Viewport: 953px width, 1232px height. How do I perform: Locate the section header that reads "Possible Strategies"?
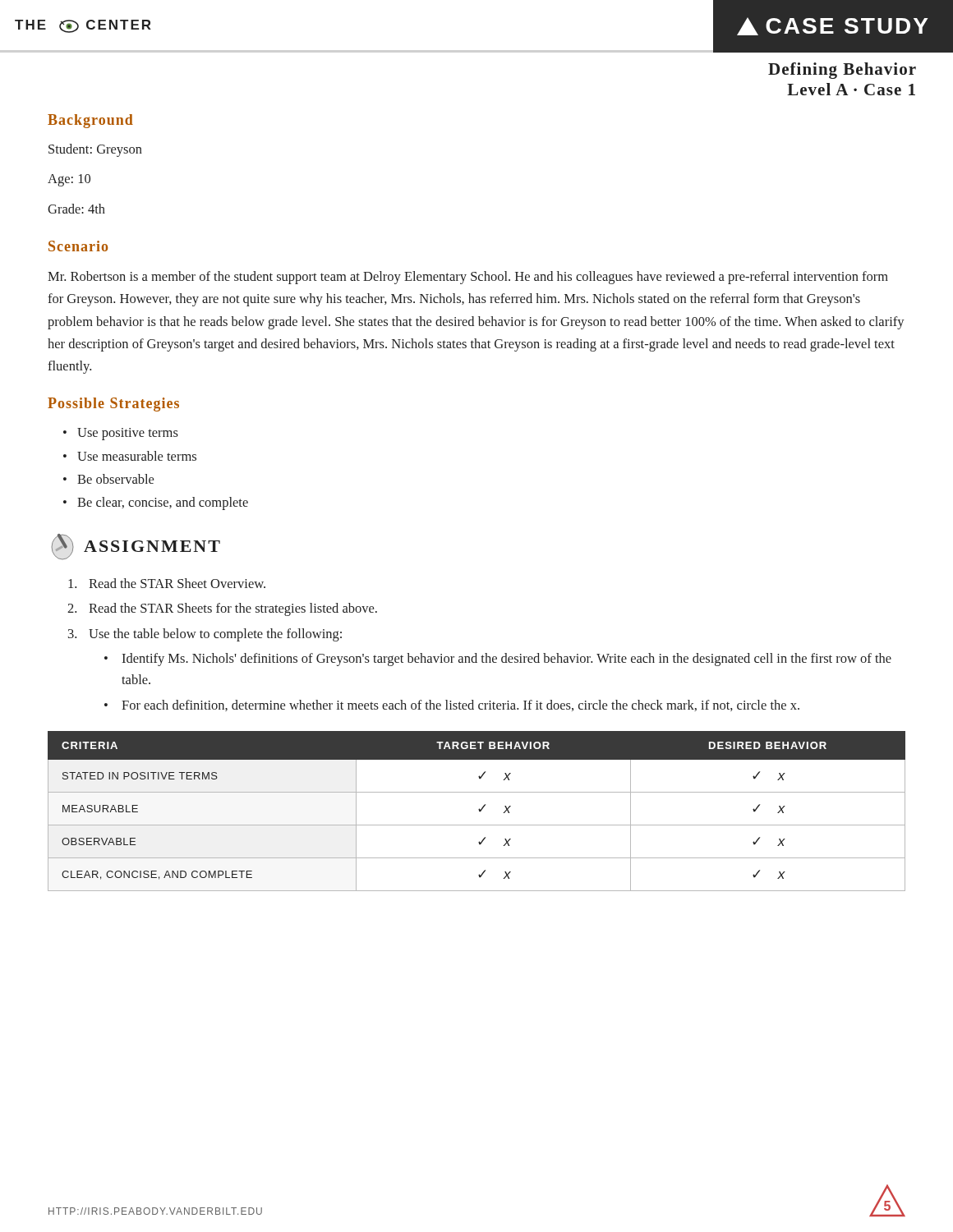pos(114,403)
